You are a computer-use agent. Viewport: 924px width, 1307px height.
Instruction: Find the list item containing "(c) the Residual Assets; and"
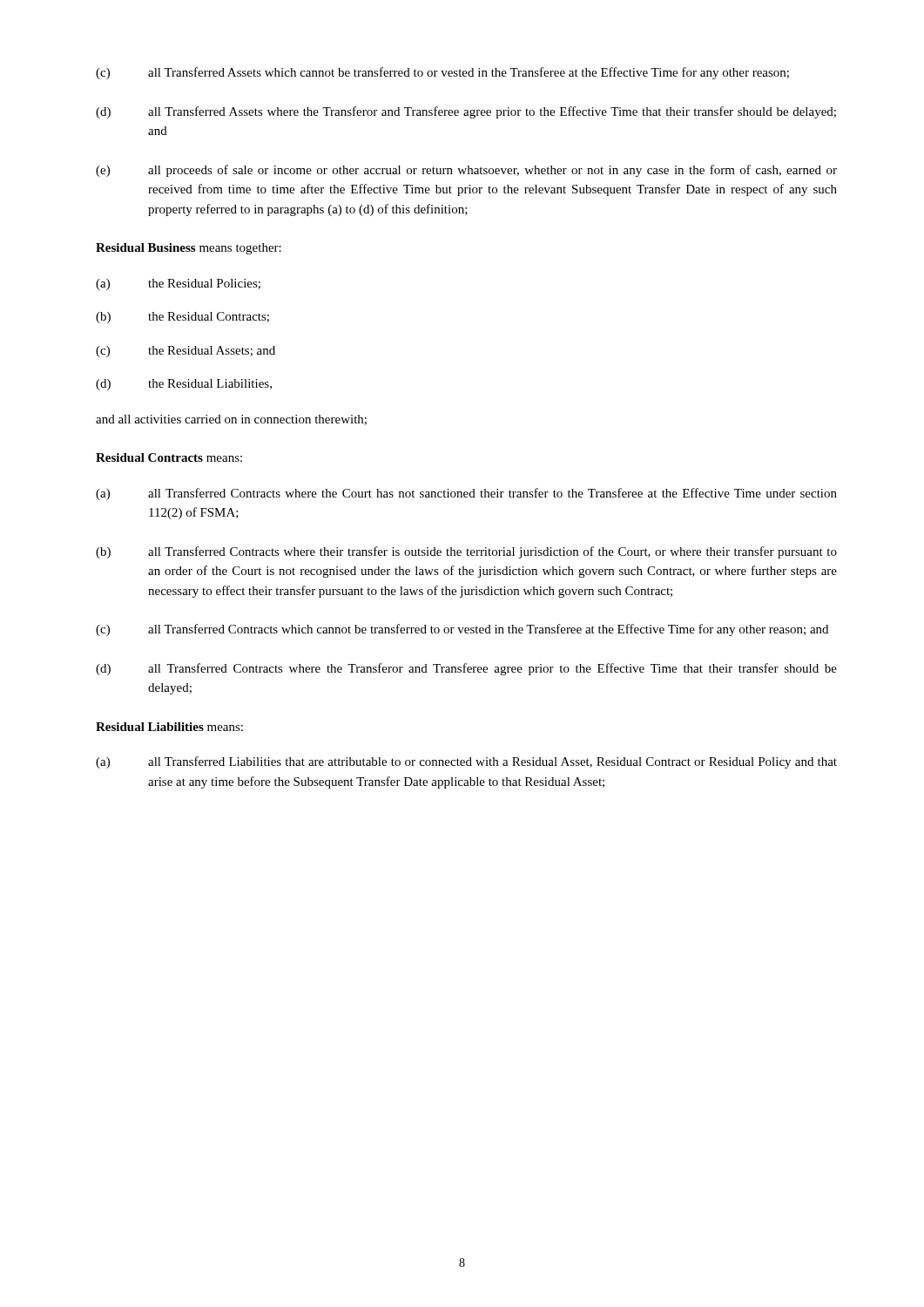point(186,350)
